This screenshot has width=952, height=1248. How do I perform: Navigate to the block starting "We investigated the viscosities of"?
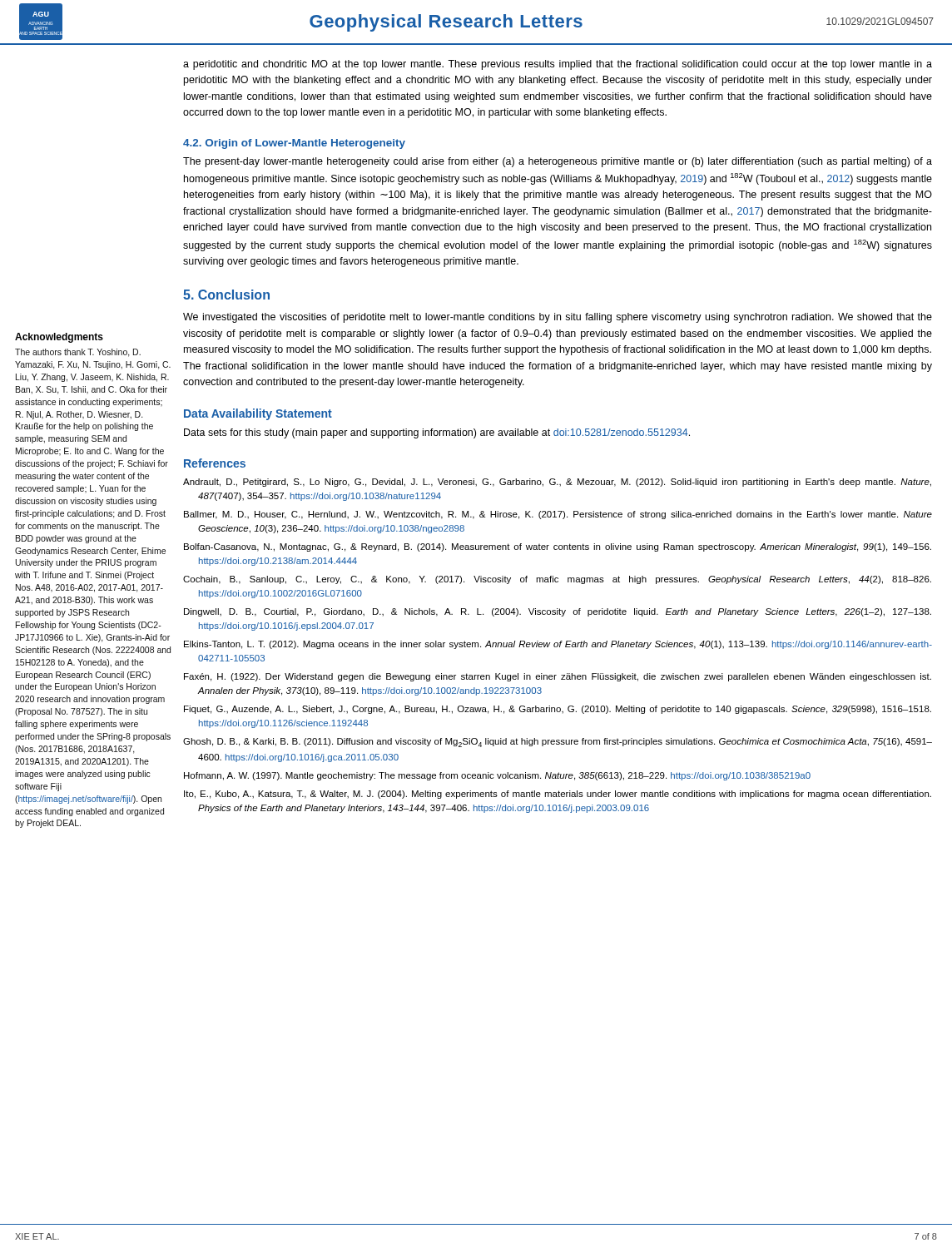point(558,350)
